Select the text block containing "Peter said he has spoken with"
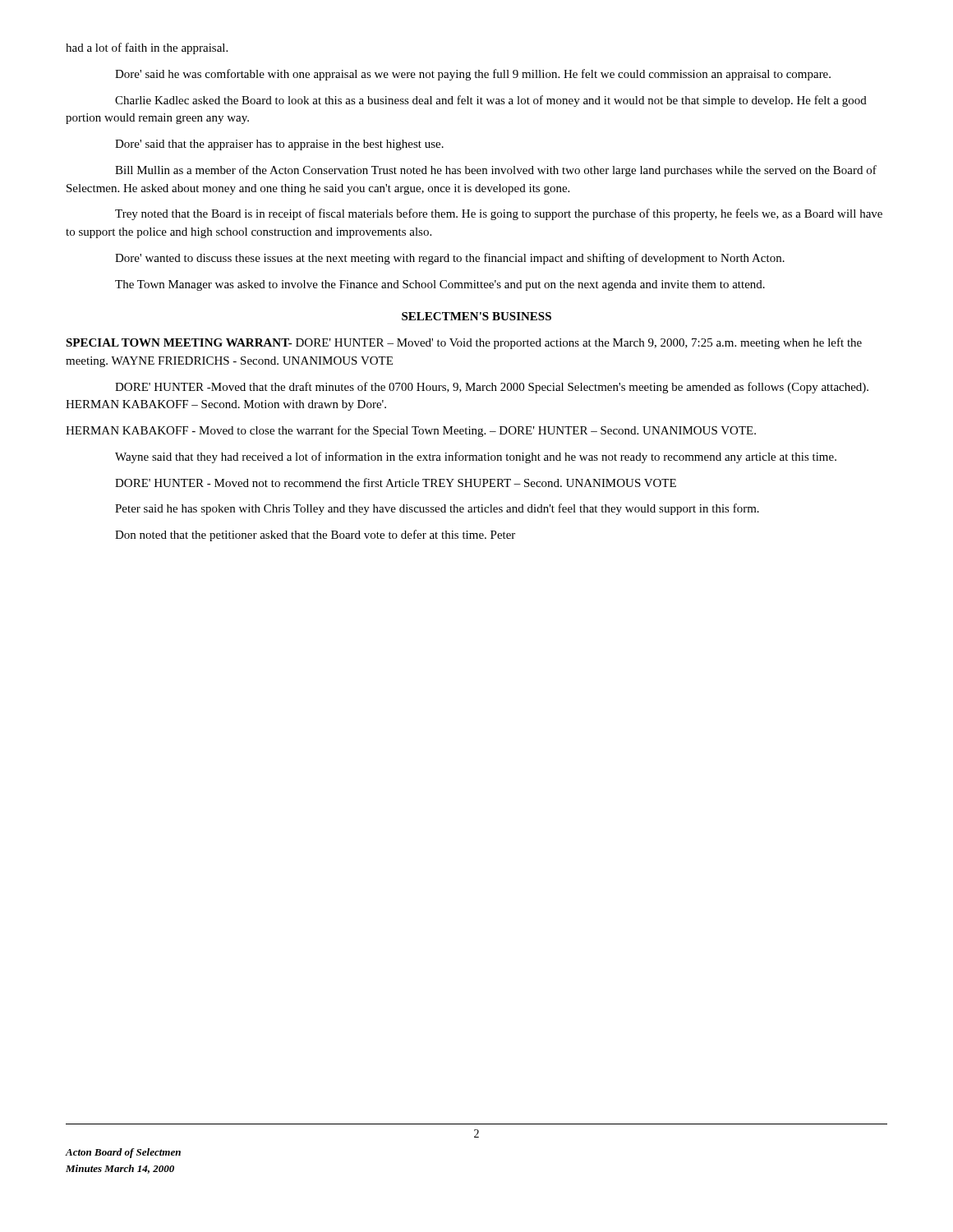 (476, 509)
